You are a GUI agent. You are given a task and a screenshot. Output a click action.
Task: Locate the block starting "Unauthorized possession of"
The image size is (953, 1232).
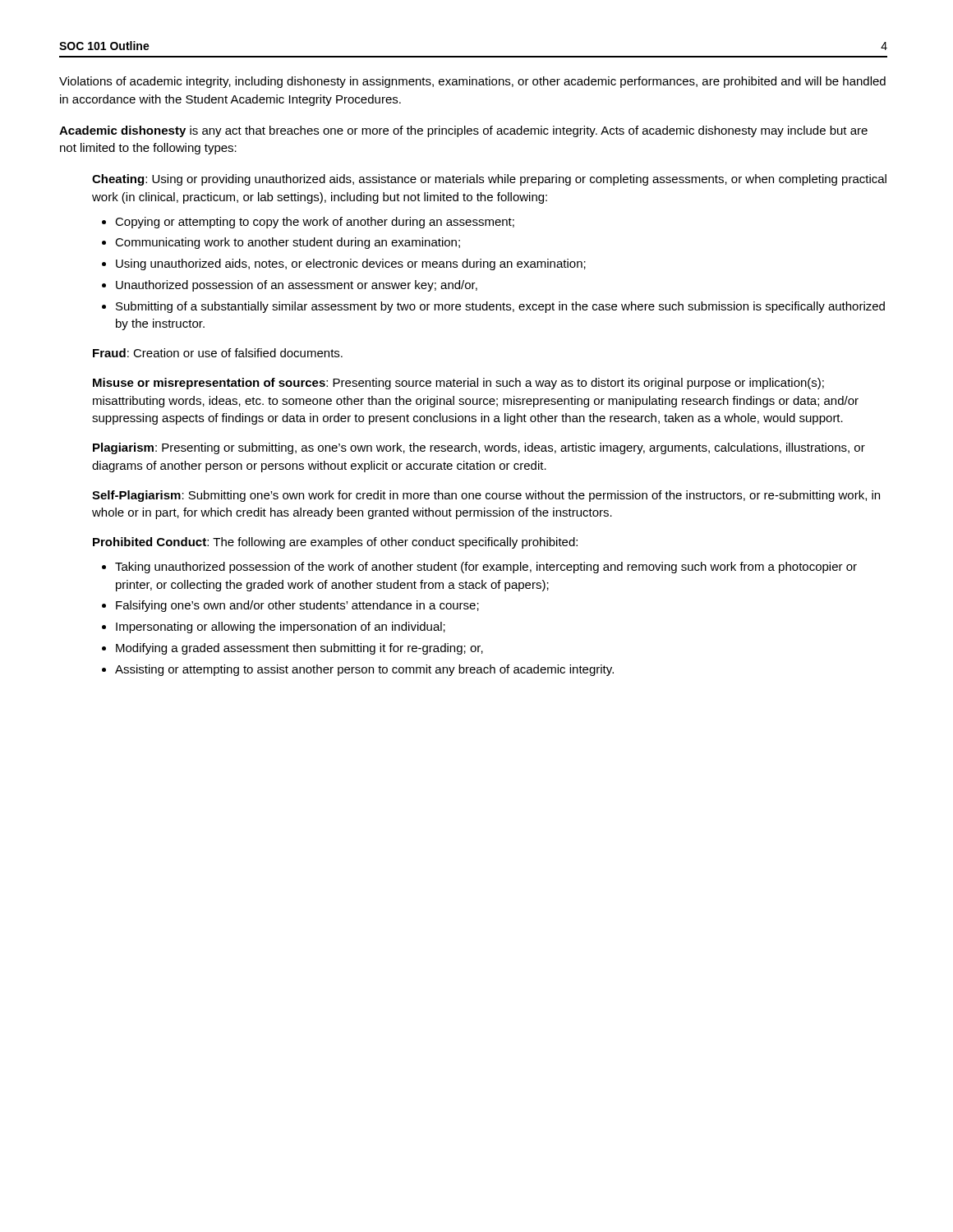[297, 284]
